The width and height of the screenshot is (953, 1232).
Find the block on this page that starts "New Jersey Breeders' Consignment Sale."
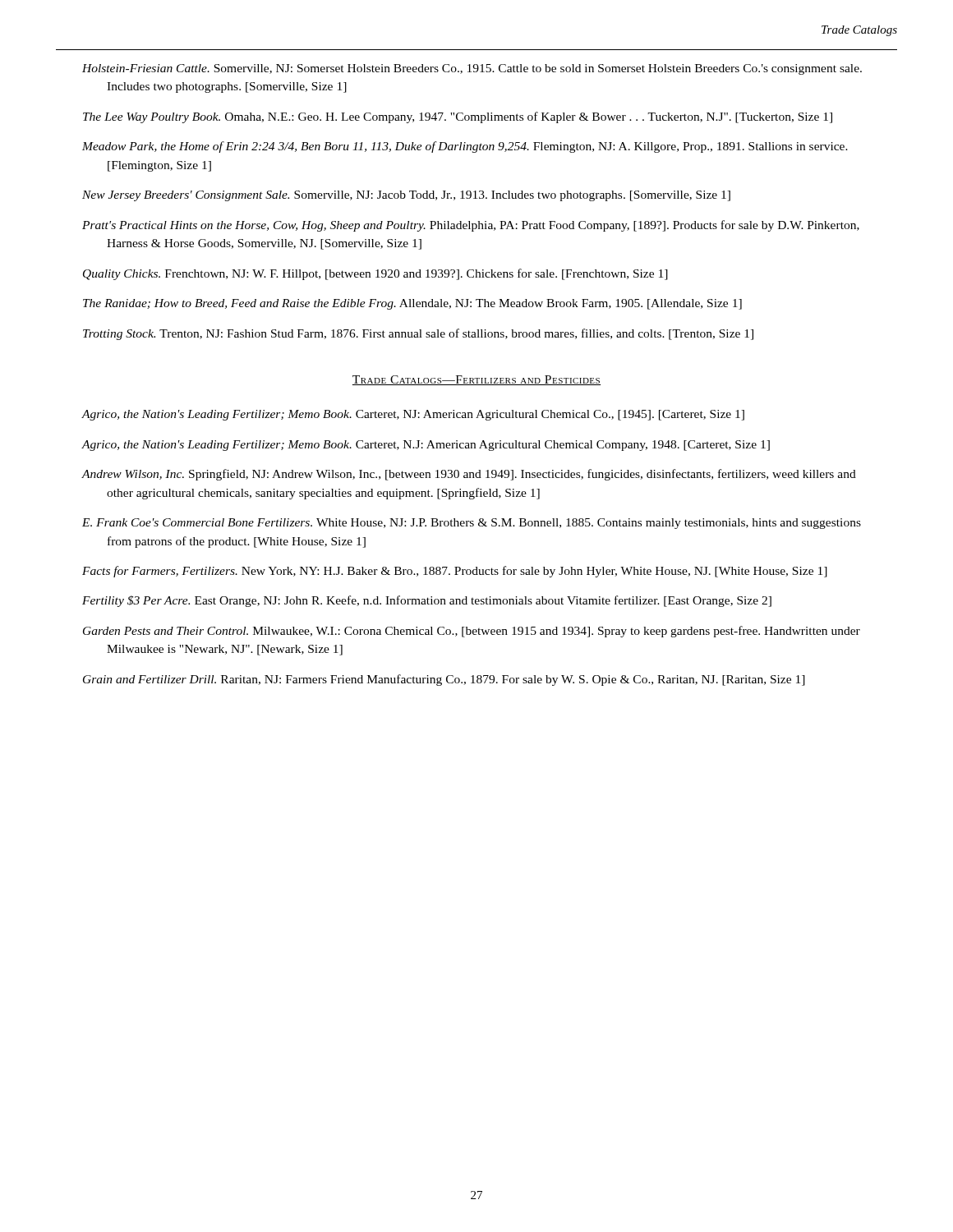[407, 195]
